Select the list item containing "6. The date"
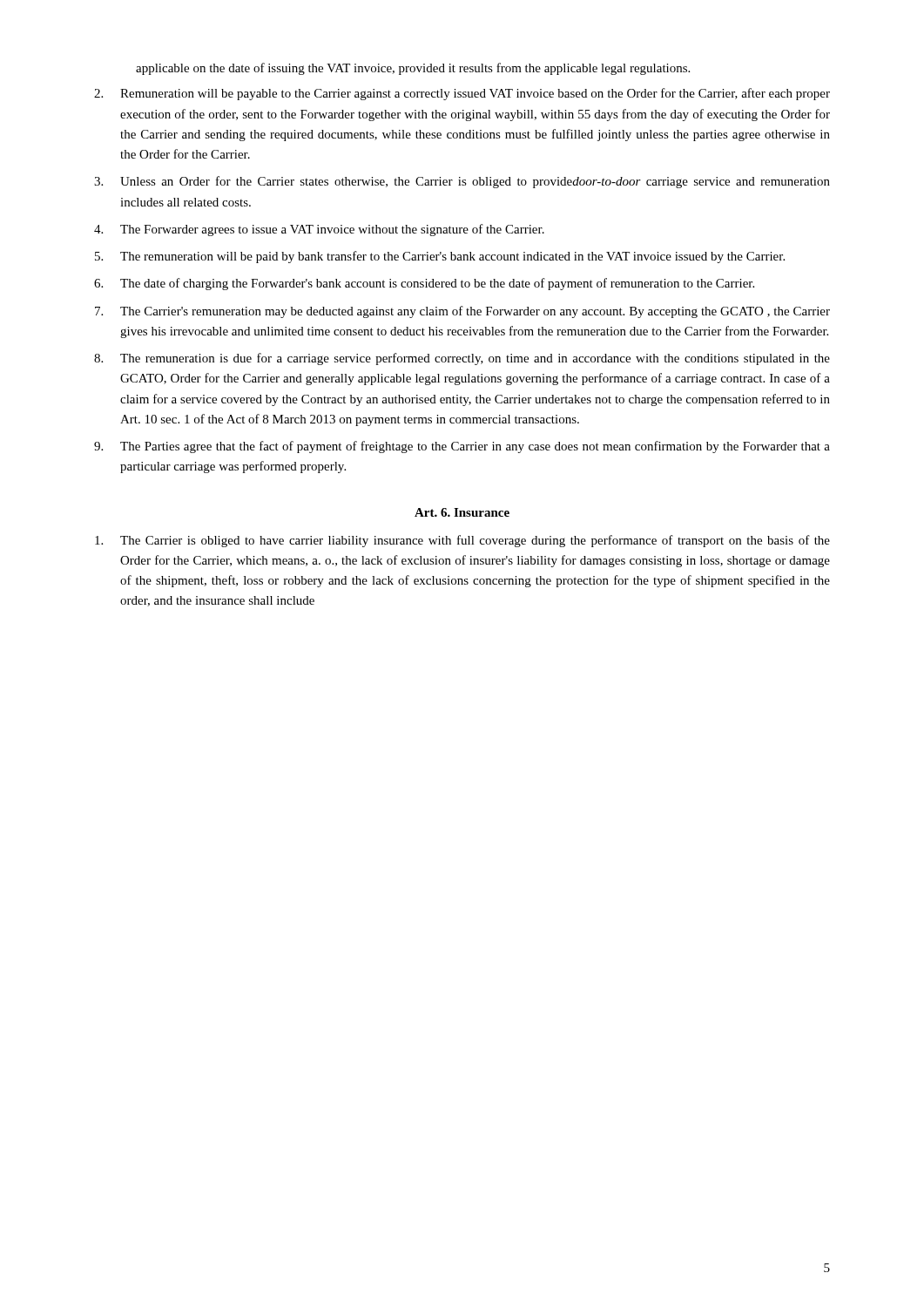This screenshot has width=924, height=1307. click(462, 284)
